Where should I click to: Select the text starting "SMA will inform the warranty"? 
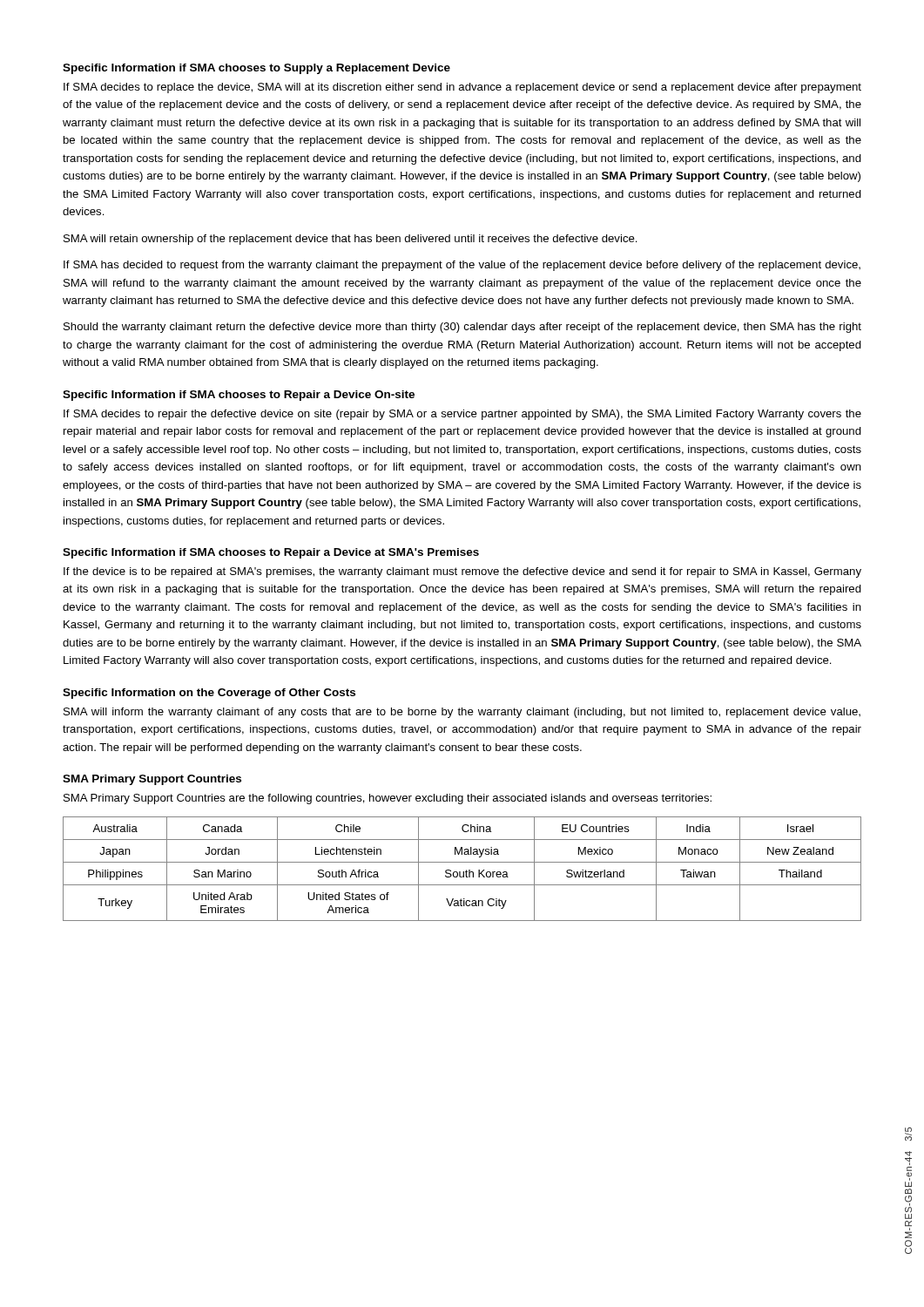click(462, 729)
